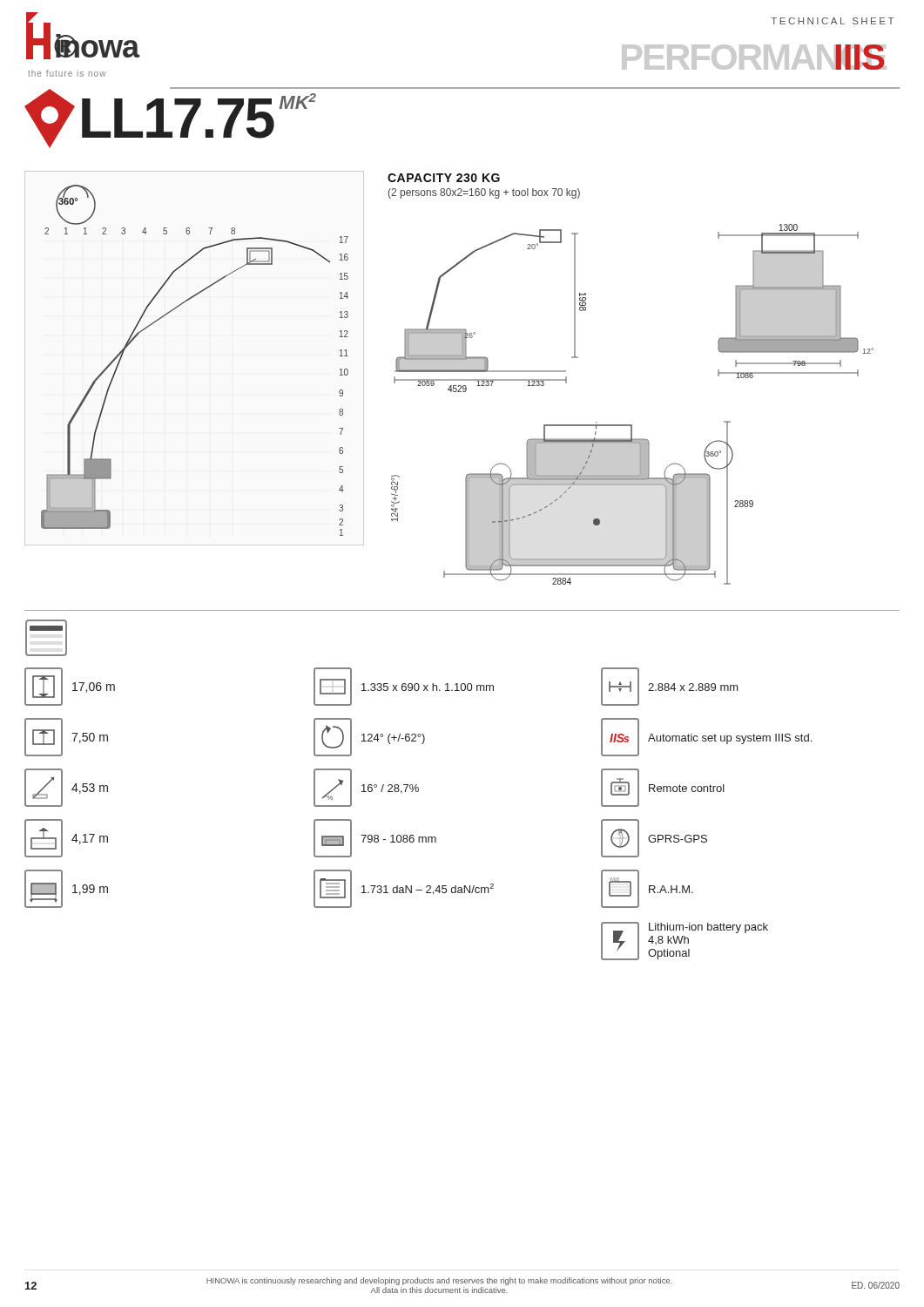Find the text with the text "798 - 1086 mm"
924x1307 pixels.
(399, 838)
